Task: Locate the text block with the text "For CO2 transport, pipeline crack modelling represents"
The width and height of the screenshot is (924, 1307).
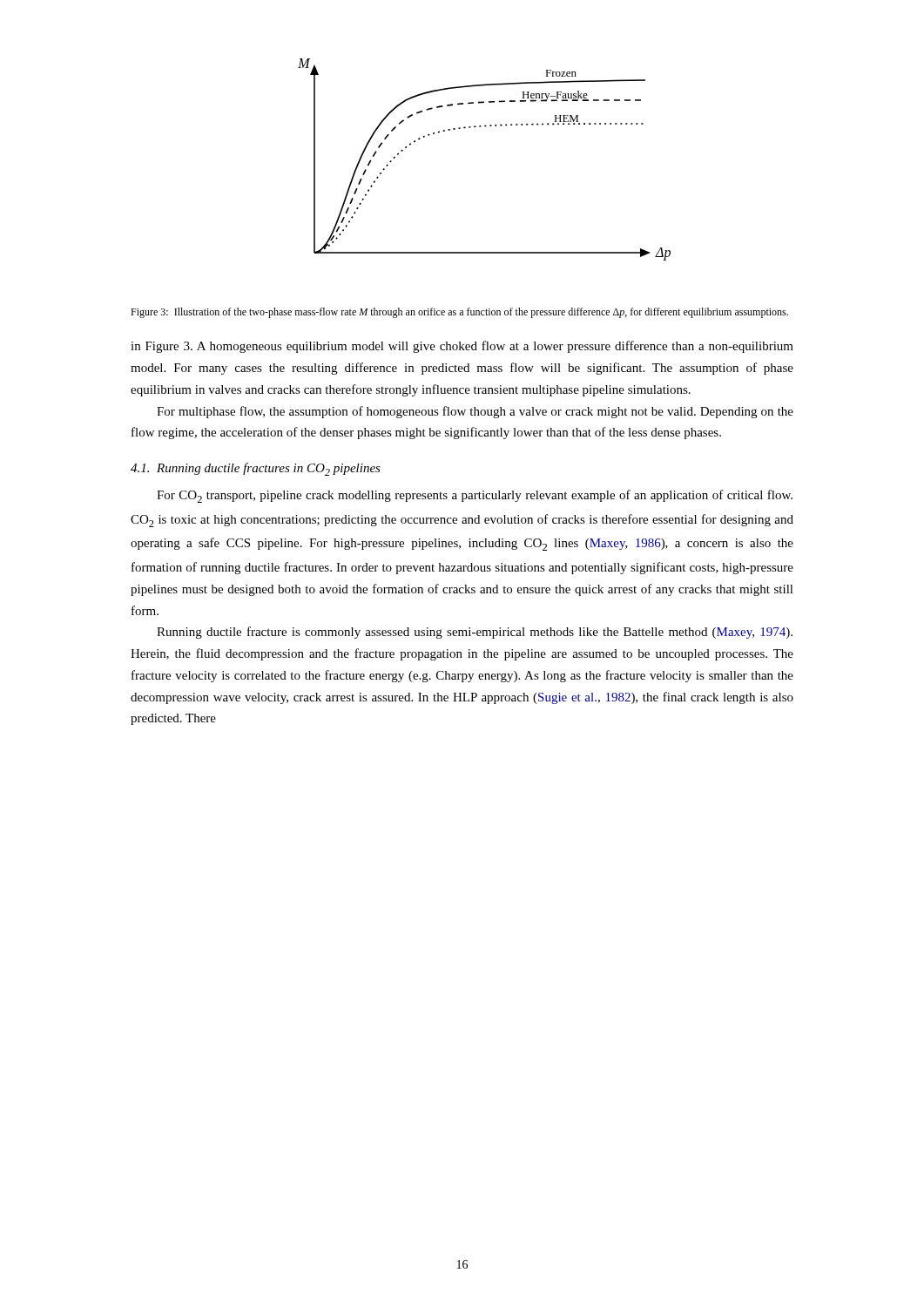Action: coord(462,553)
